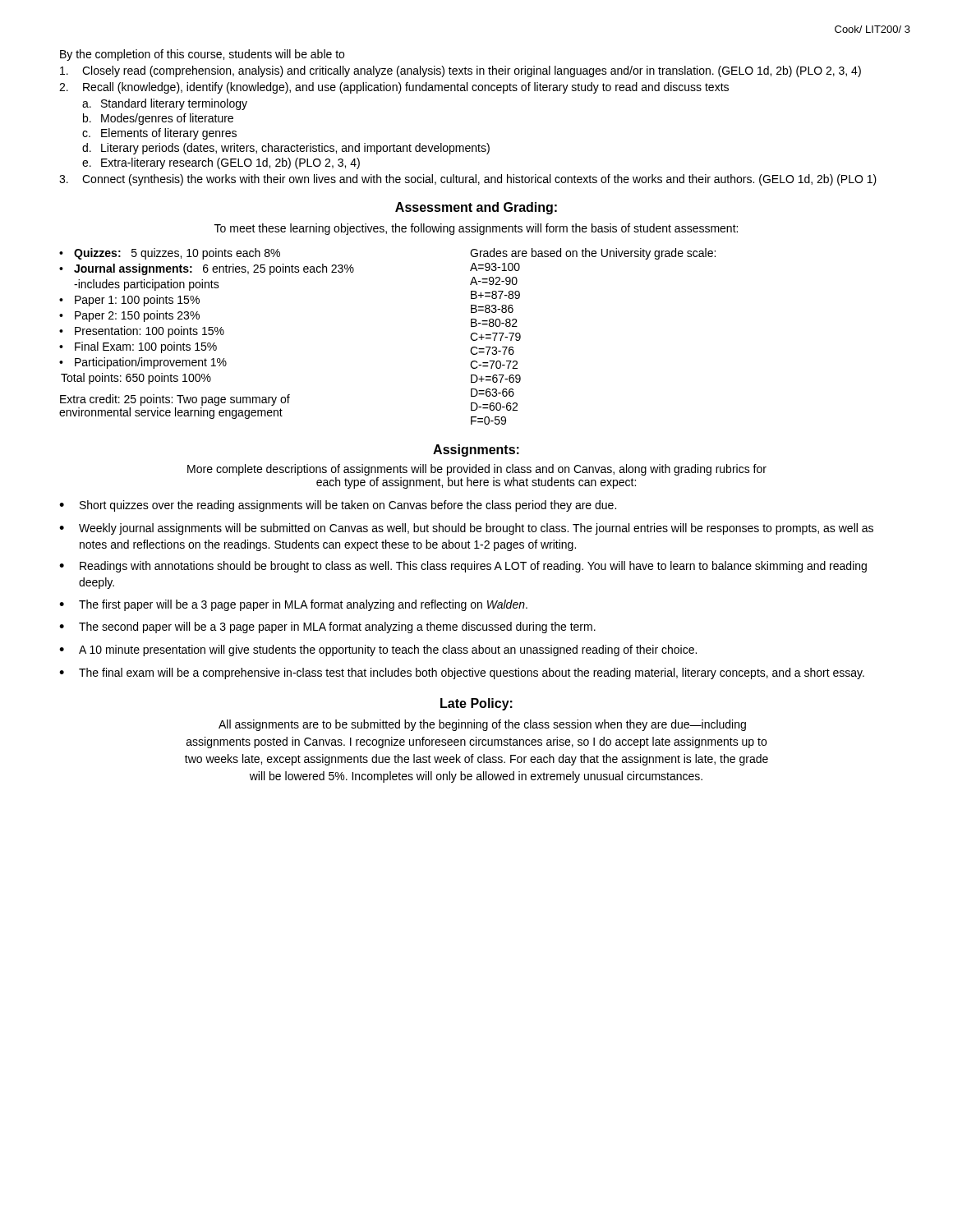The width and height of the screenshot is (953, 1232).
Task: Click on the list item that says "Closely read (comprehension, analysis) and"
Action: pyautogui.click(x=476, y=71)
